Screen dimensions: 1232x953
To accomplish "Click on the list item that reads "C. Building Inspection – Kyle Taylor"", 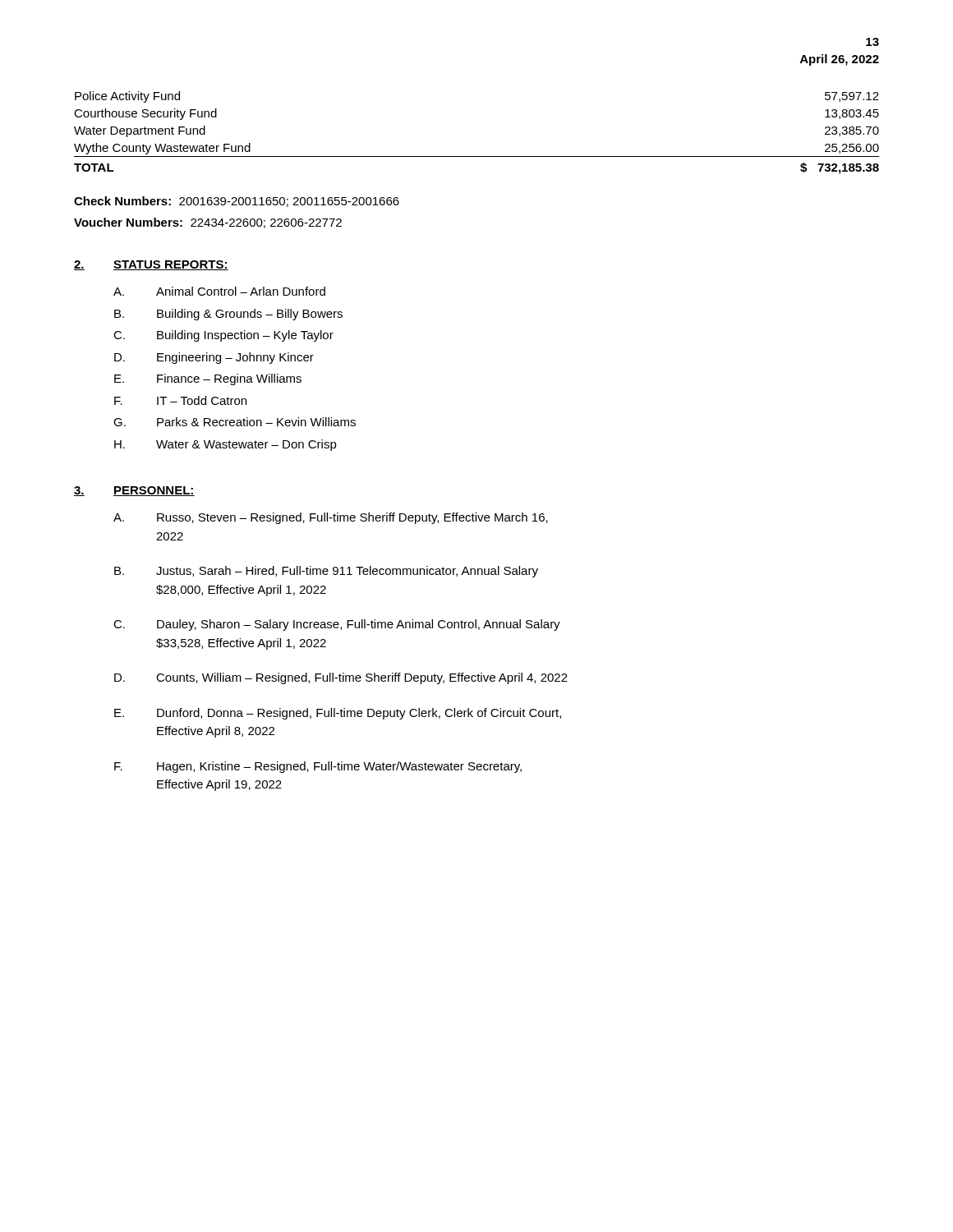I will 223,336.
